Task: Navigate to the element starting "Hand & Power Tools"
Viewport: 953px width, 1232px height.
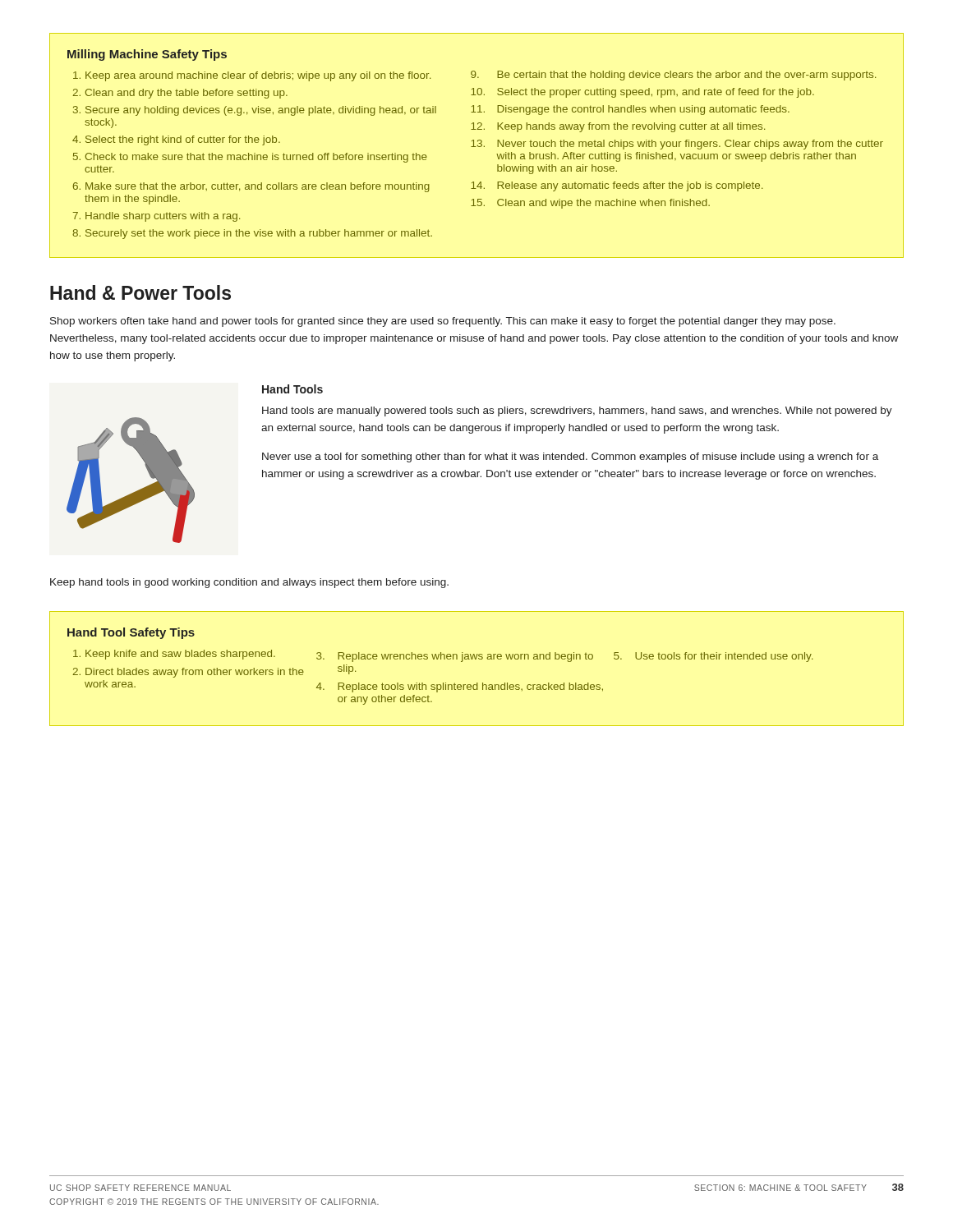Action: (140, 293)
